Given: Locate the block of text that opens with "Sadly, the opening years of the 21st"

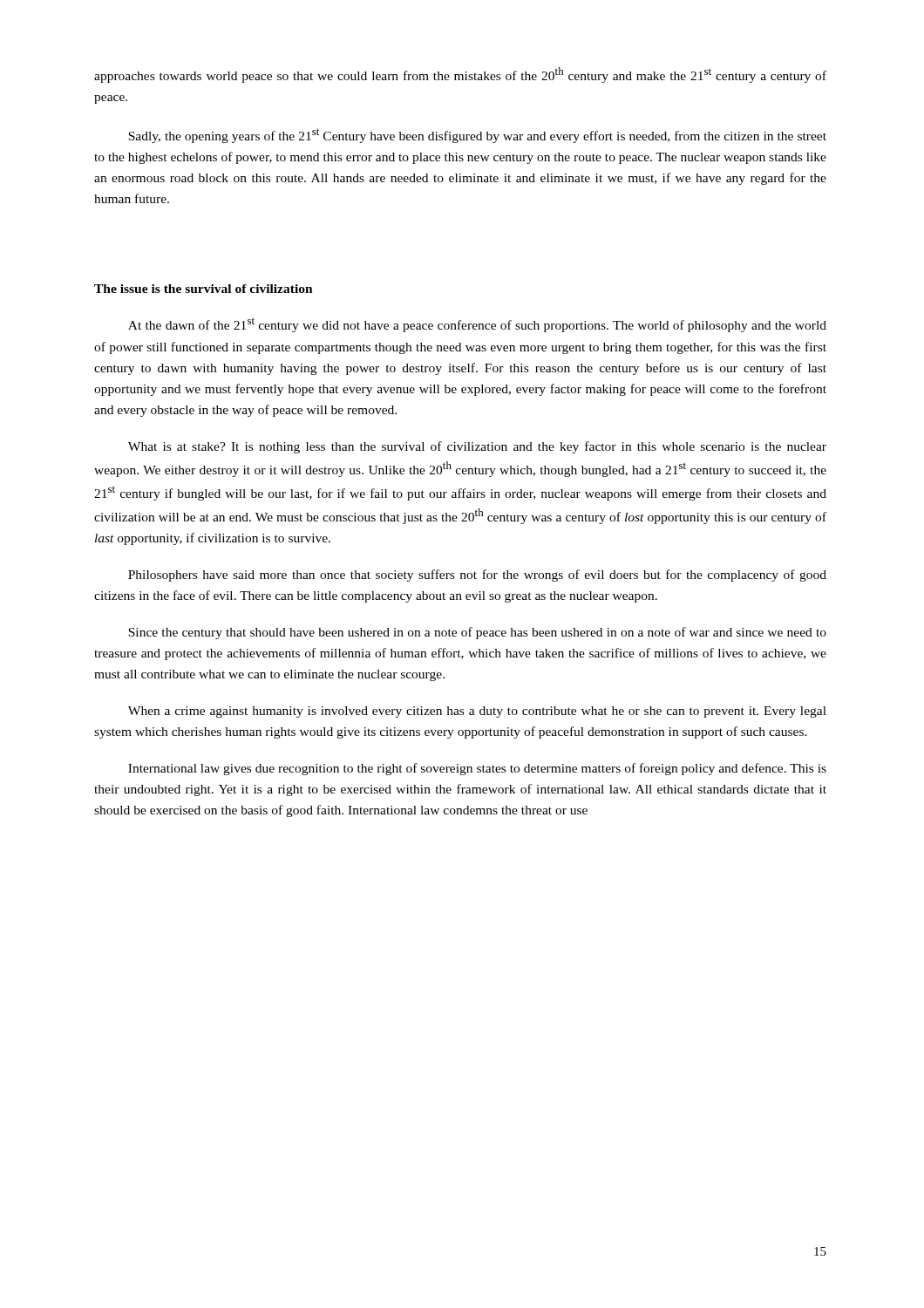Looking at the screenshot, I should [x=460, y=166].
